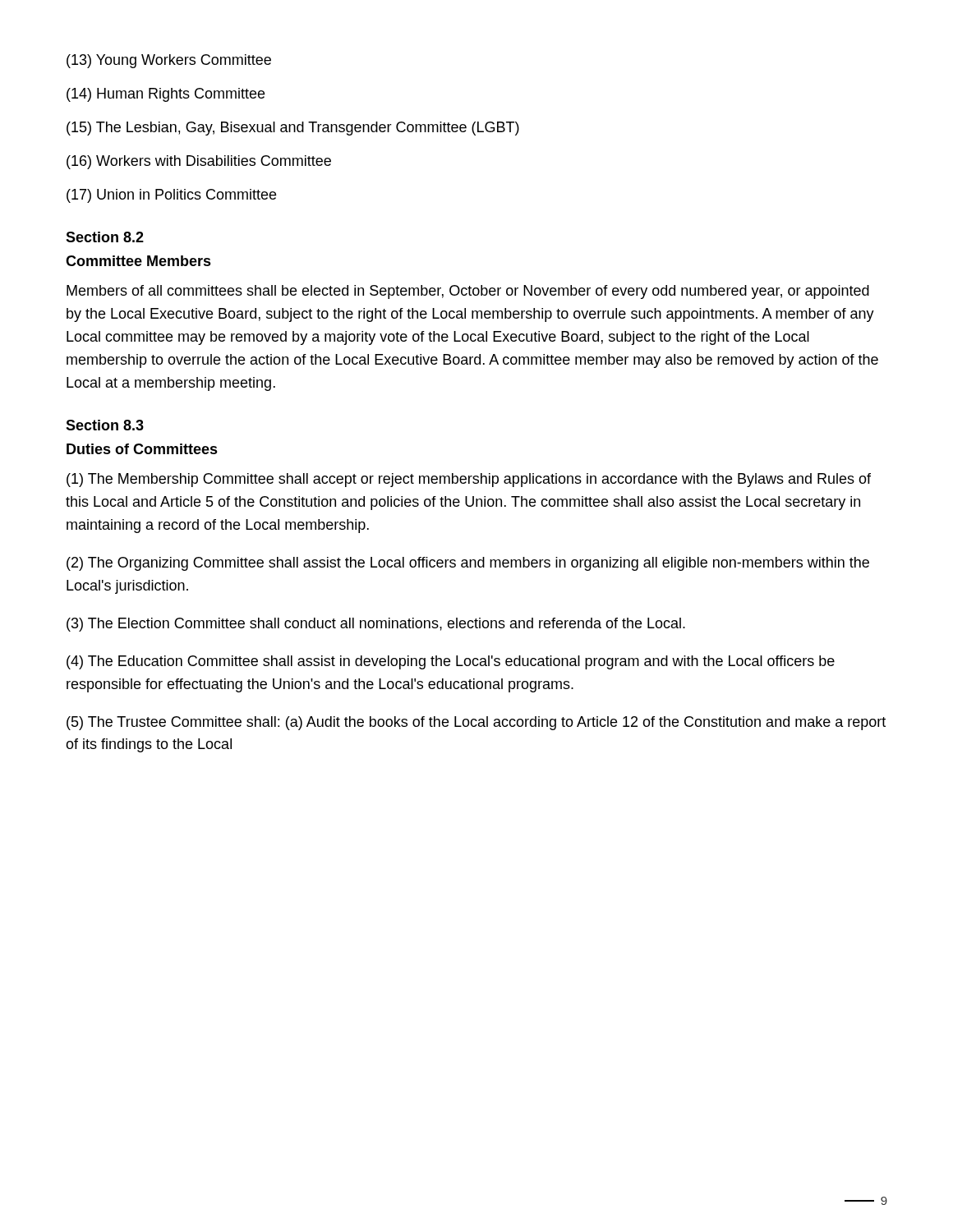Viewport: 953px width, 1232px height.
Task: Click on the element starting "Committee Members"
Action: pos(138,261)
